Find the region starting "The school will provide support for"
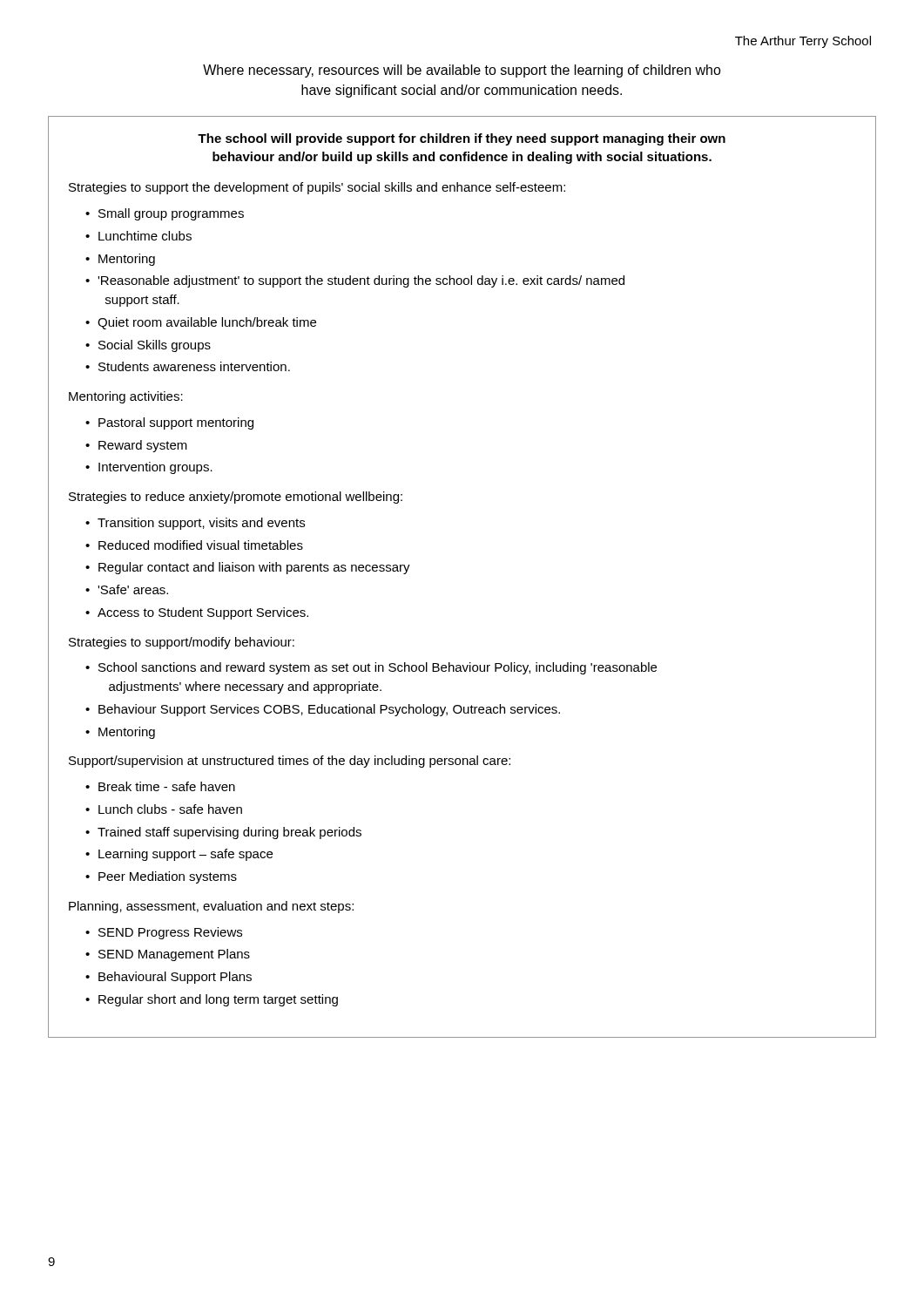The height and width of the screenshot is (1307, 924). 462,148
